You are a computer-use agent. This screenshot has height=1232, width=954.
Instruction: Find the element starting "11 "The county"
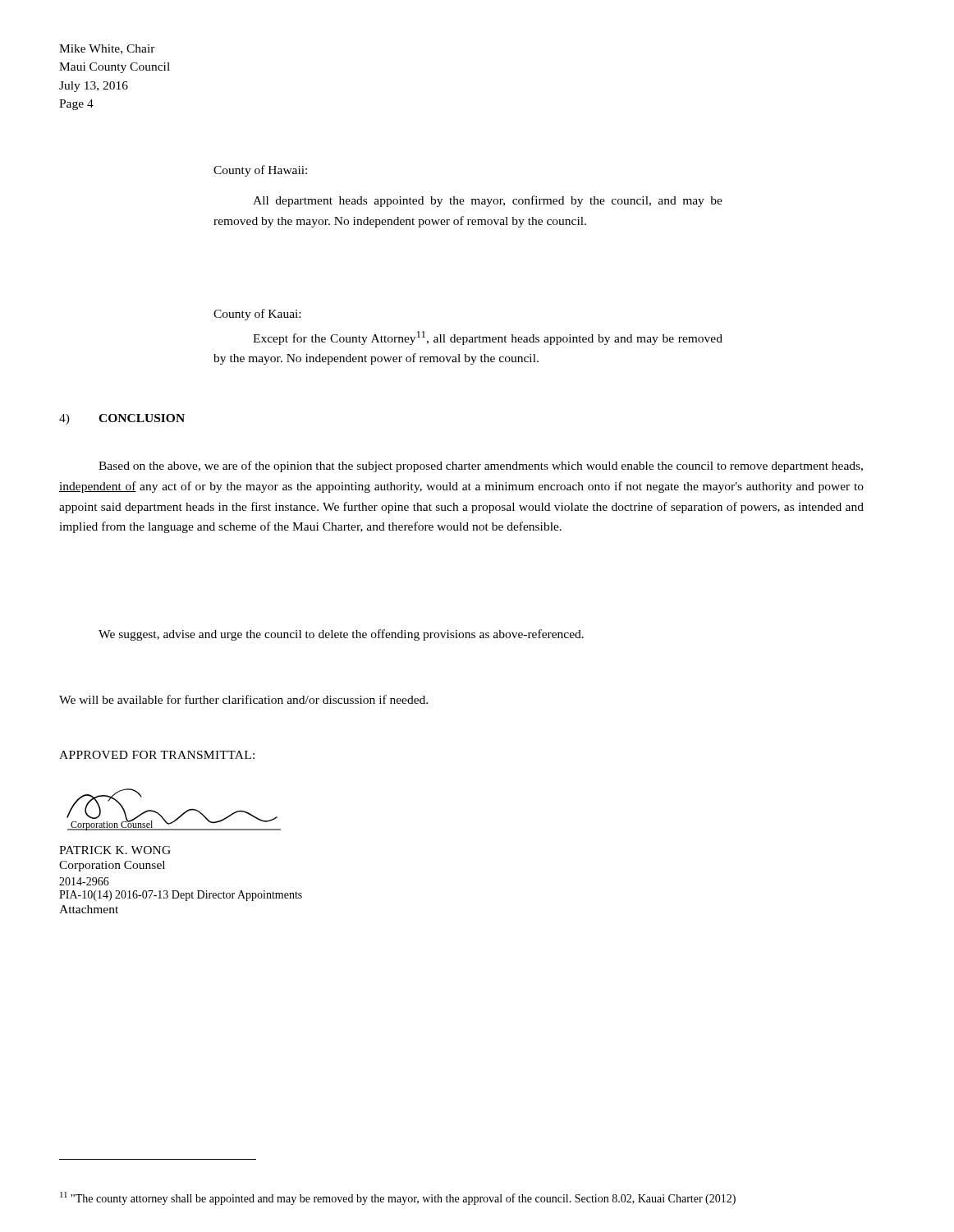(x=398, y=1197)
